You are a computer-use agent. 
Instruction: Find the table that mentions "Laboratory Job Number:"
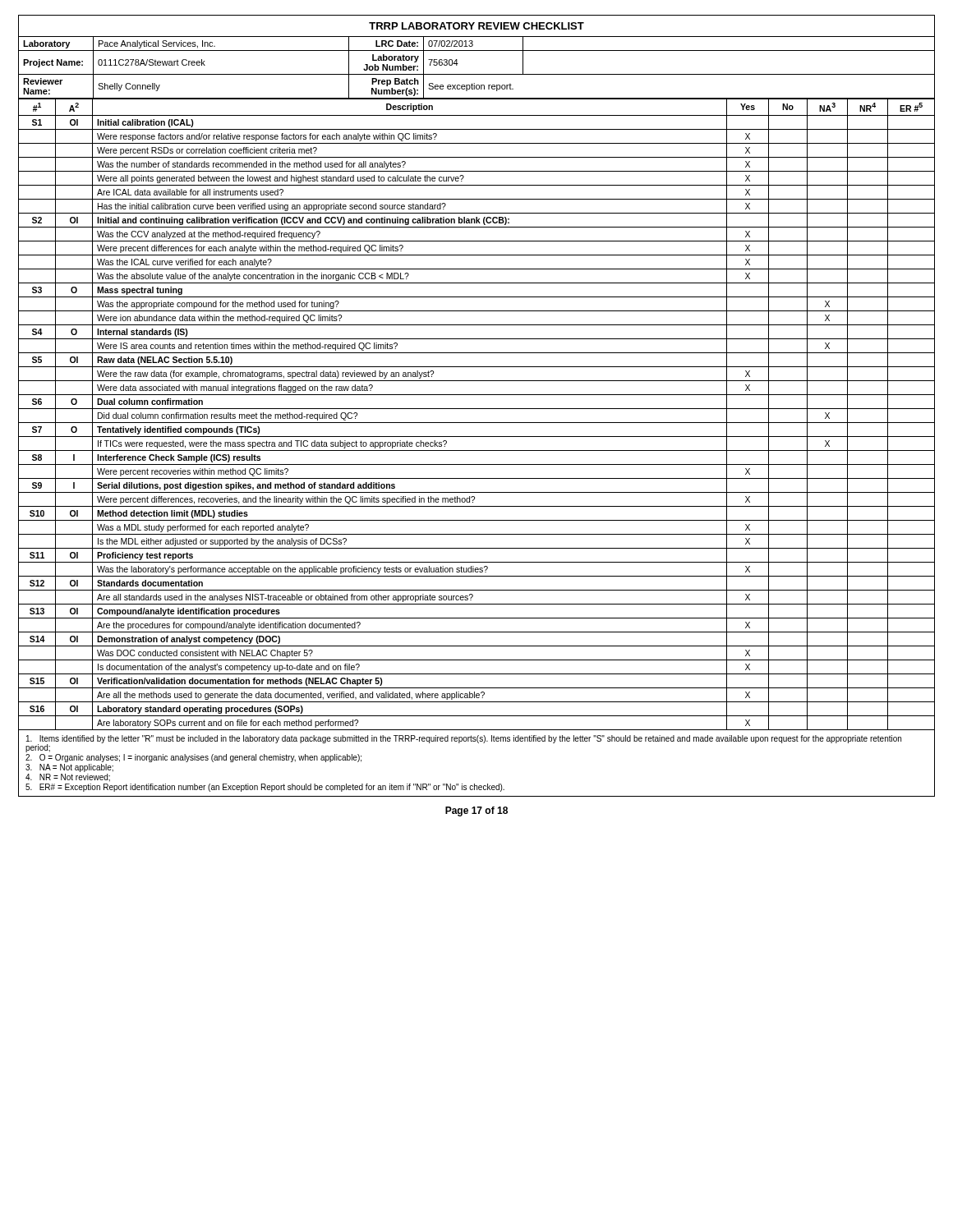click(476, 67)
